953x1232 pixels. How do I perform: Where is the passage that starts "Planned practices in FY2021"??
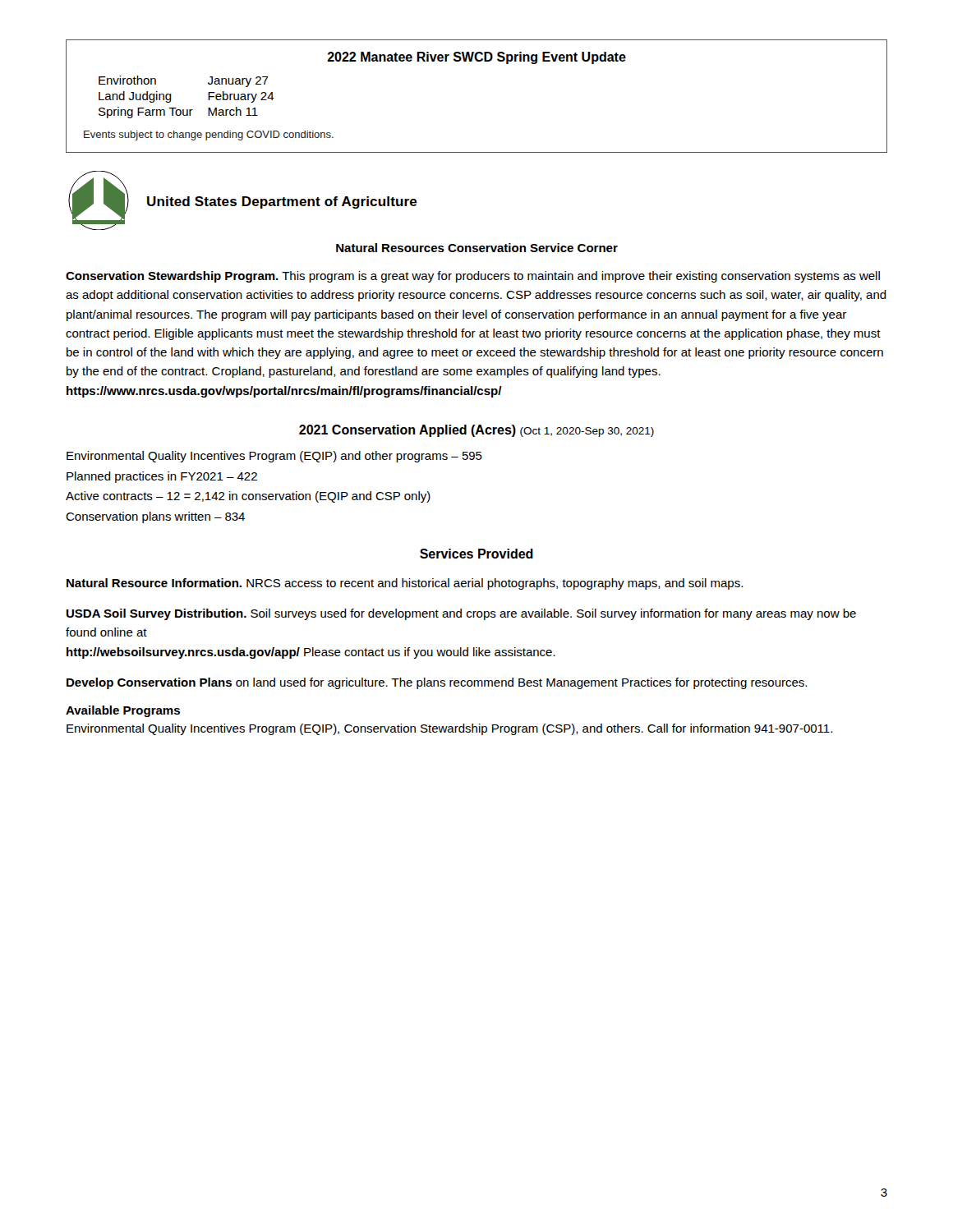point(162,476)
